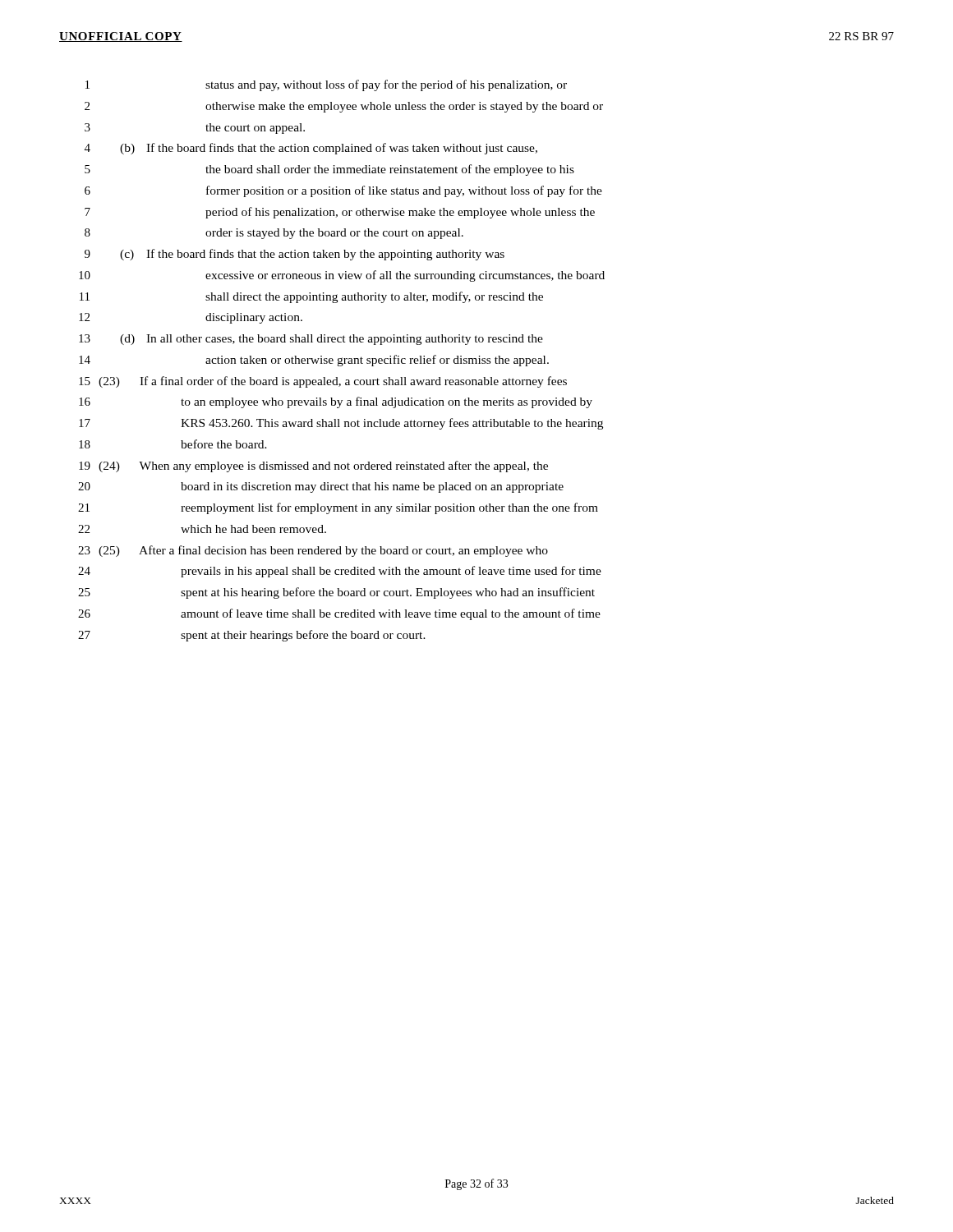Click on the element starting "23 (25) After a final decision has been"

click(476, 550)
